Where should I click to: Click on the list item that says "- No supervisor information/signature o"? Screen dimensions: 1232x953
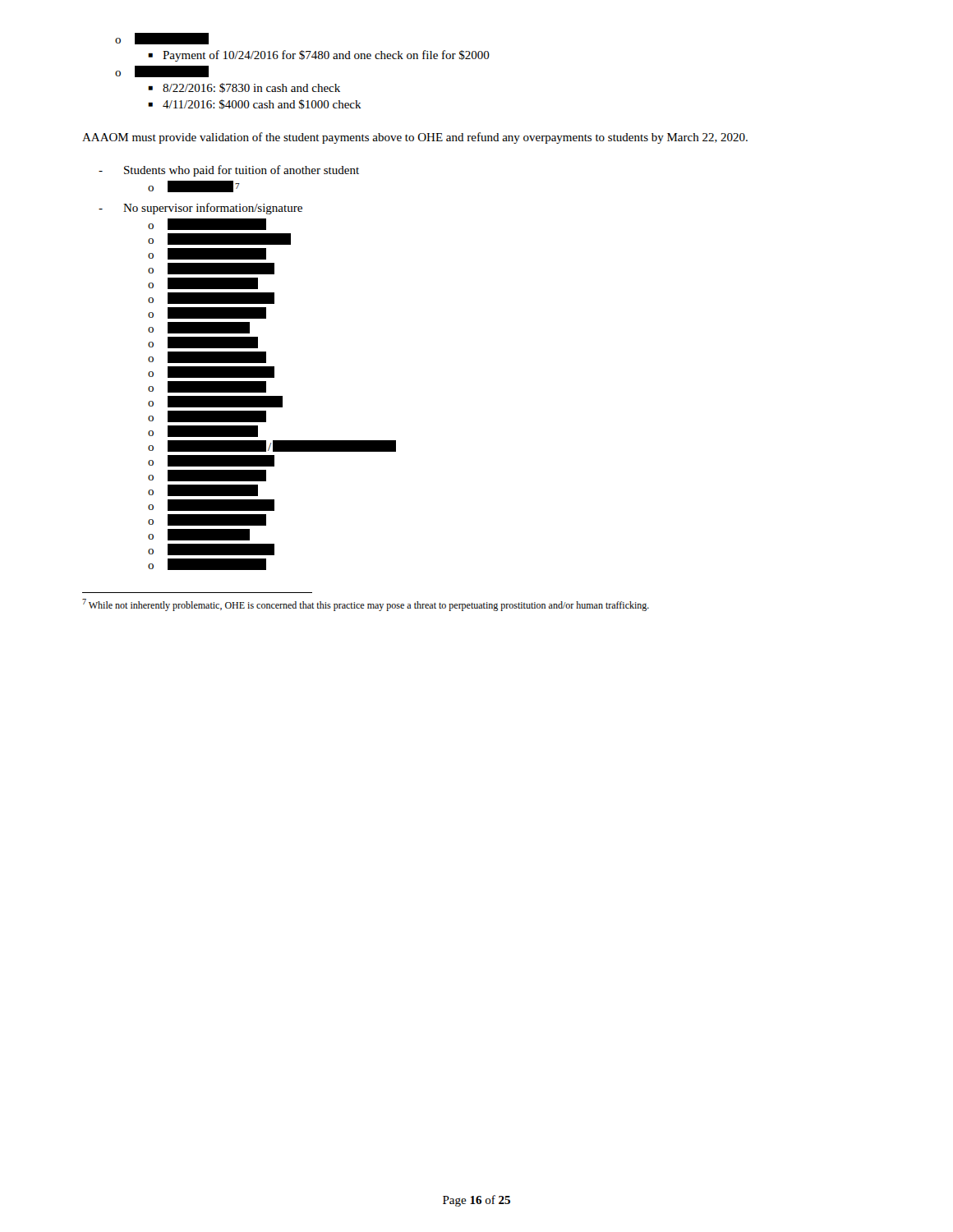[200, 209]
